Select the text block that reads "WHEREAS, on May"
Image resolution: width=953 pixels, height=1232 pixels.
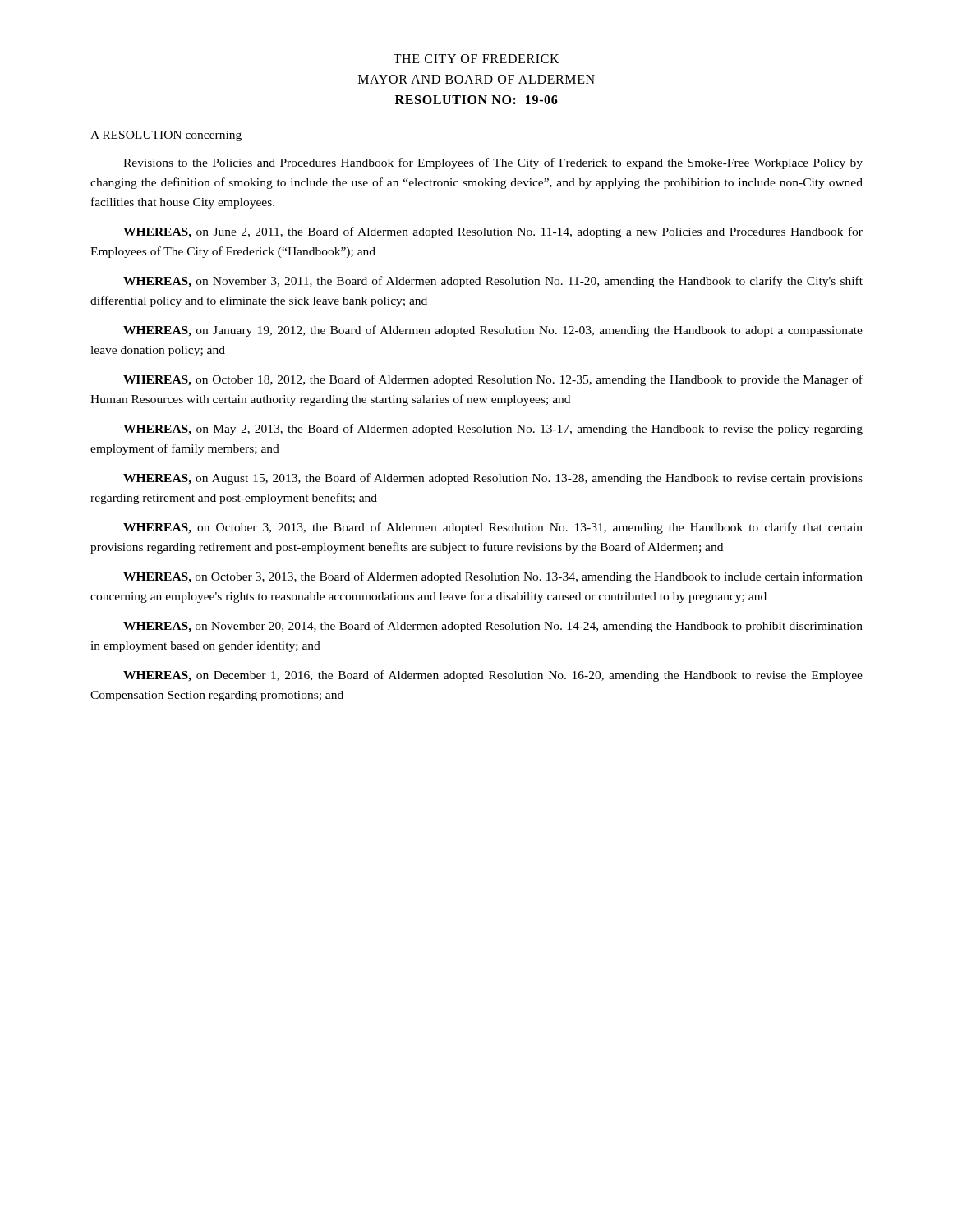point(476,438)
